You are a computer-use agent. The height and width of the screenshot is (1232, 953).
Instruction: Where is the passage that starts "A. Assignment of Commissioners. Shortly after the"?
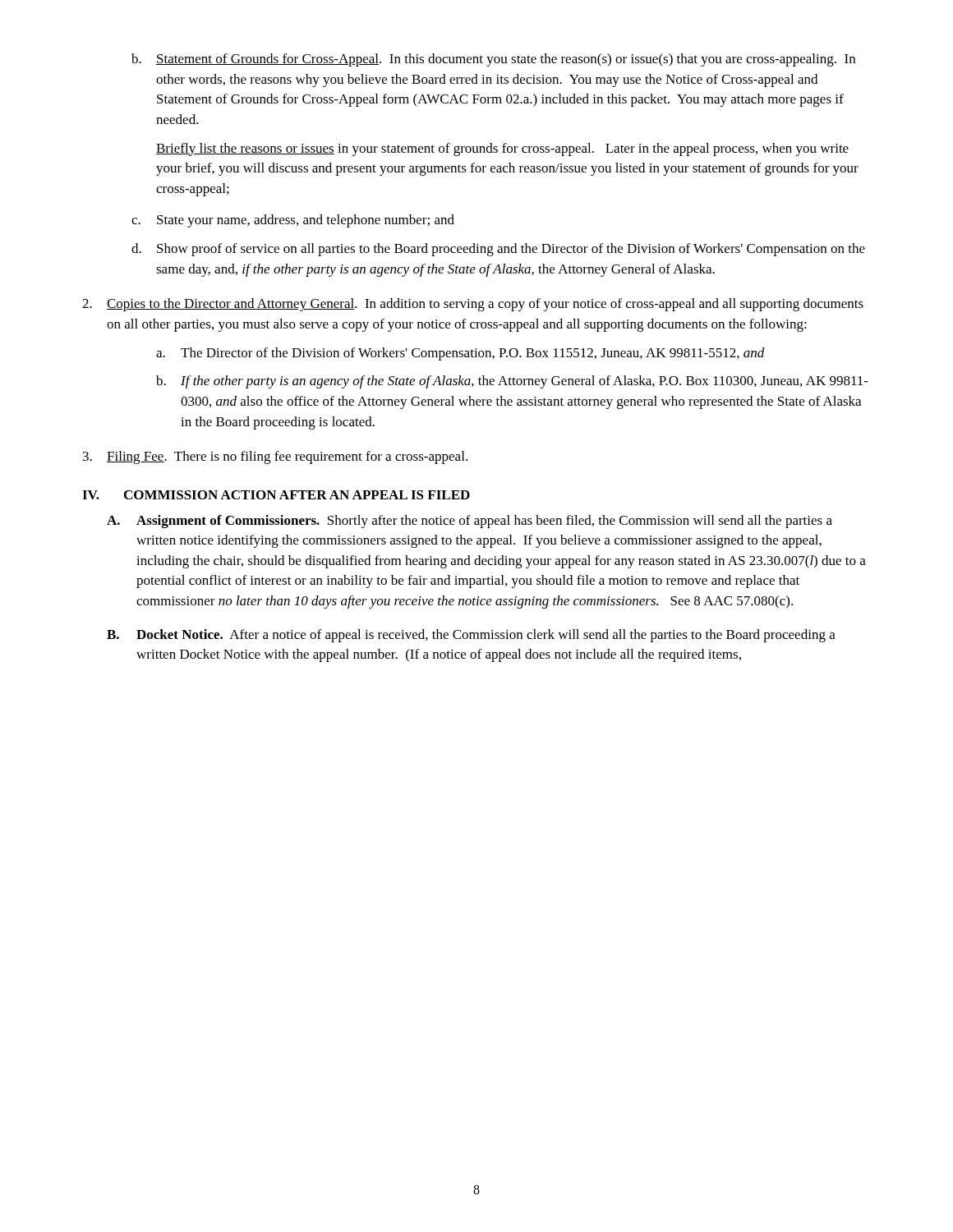pyautogui.click(x=489, y=561)
